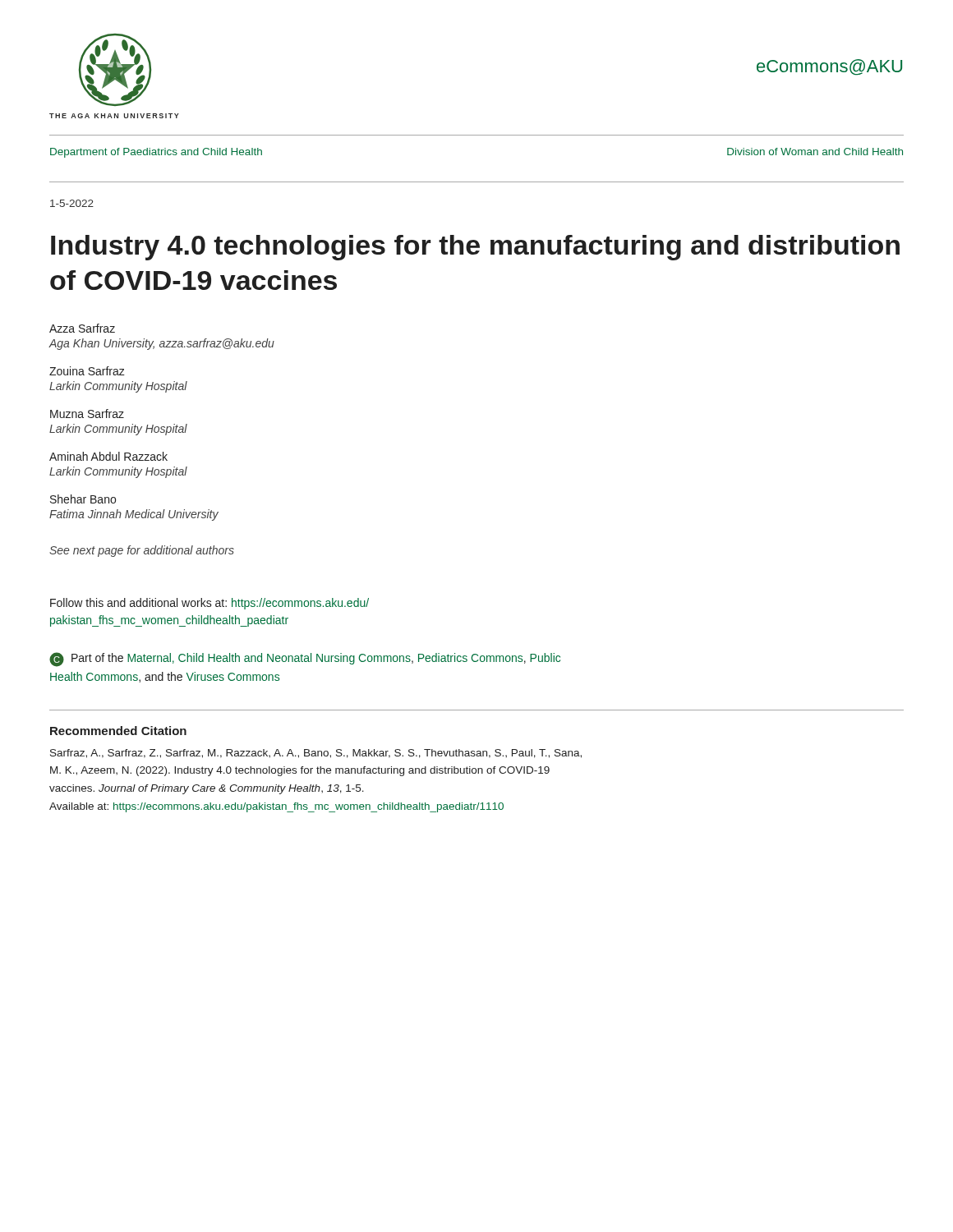Locate the text "Azza Sarfraz Aga Khan University, azza.sarfraz@aku.edu"
This screenshot has width=953, height=1232.
[x=82, y=328]
